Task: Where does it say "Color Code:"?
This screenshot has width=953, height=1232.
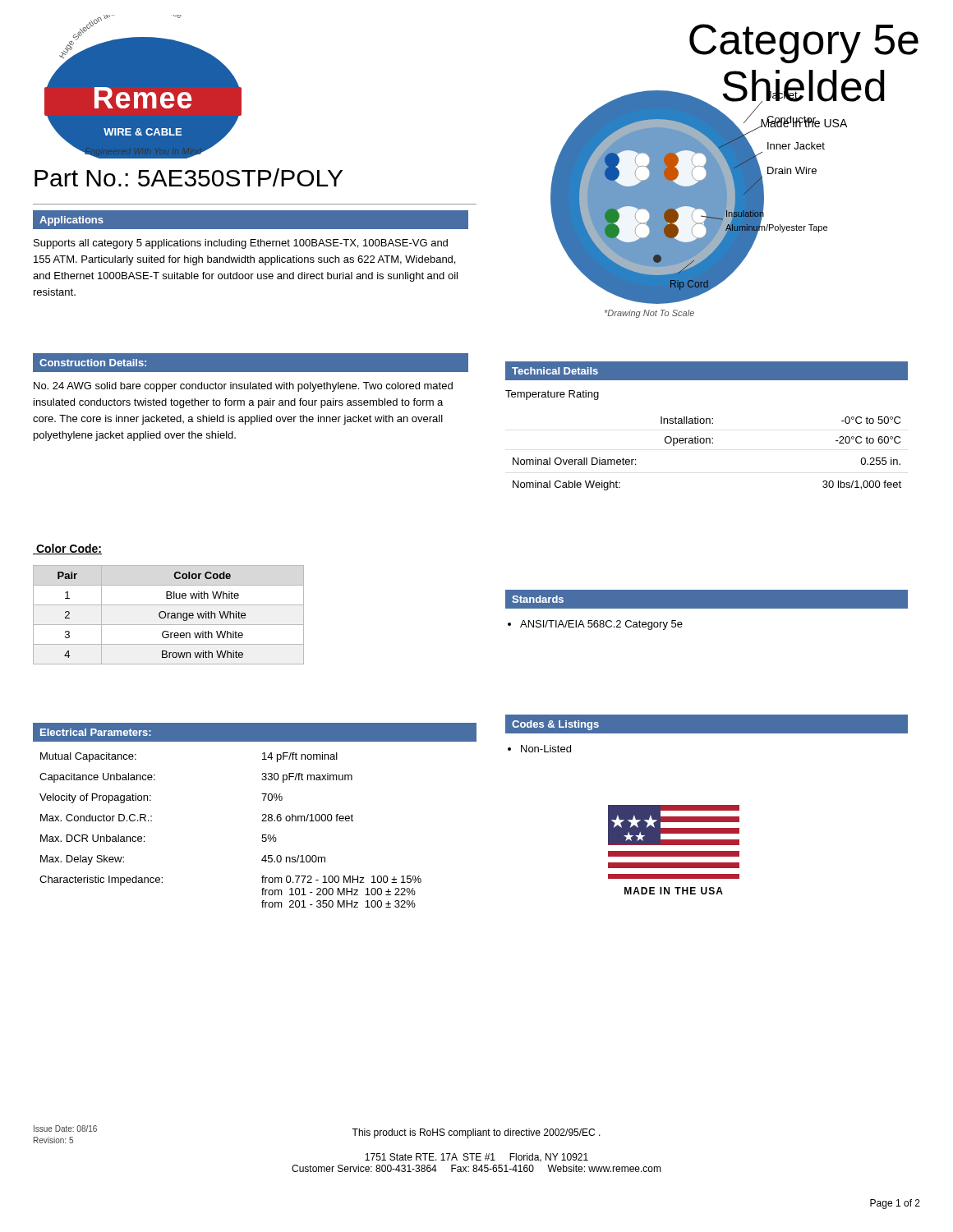Action: coord(67,549)
